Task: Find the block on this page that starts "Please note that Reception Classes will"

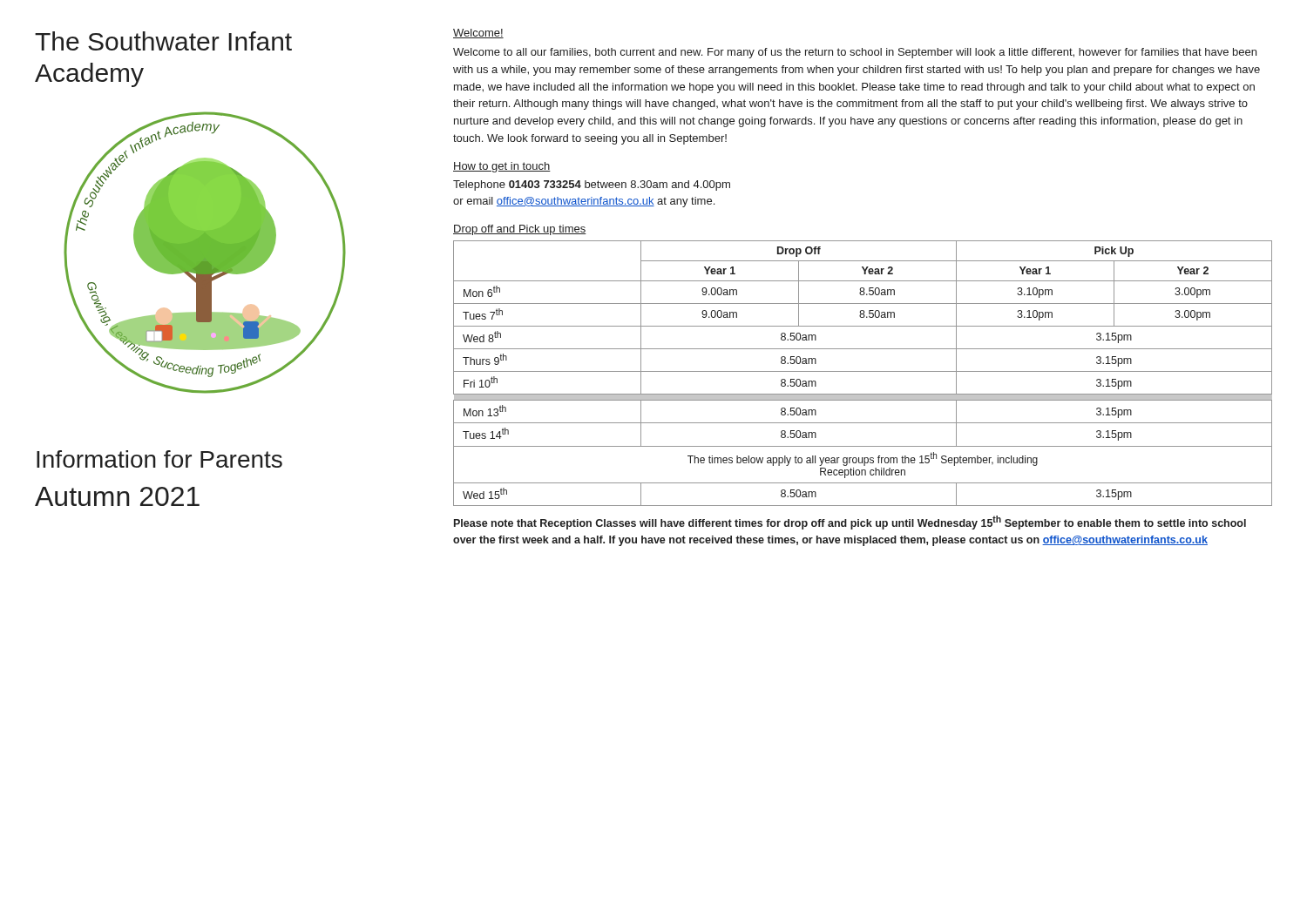Action: click(x=850, y=530)
